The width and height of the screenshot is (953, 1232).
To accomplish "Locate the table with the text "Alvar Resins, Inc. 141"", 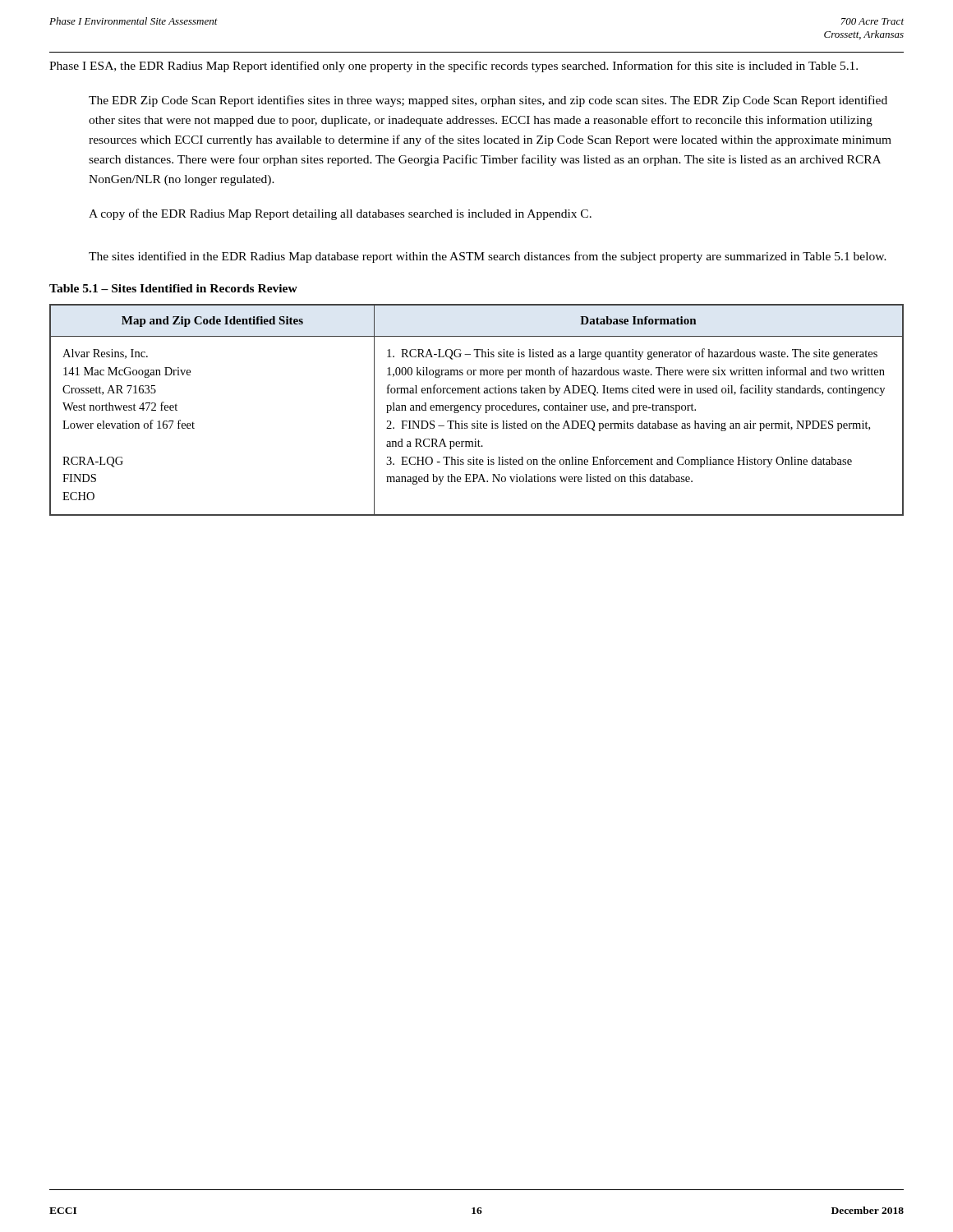I will 476,410.
